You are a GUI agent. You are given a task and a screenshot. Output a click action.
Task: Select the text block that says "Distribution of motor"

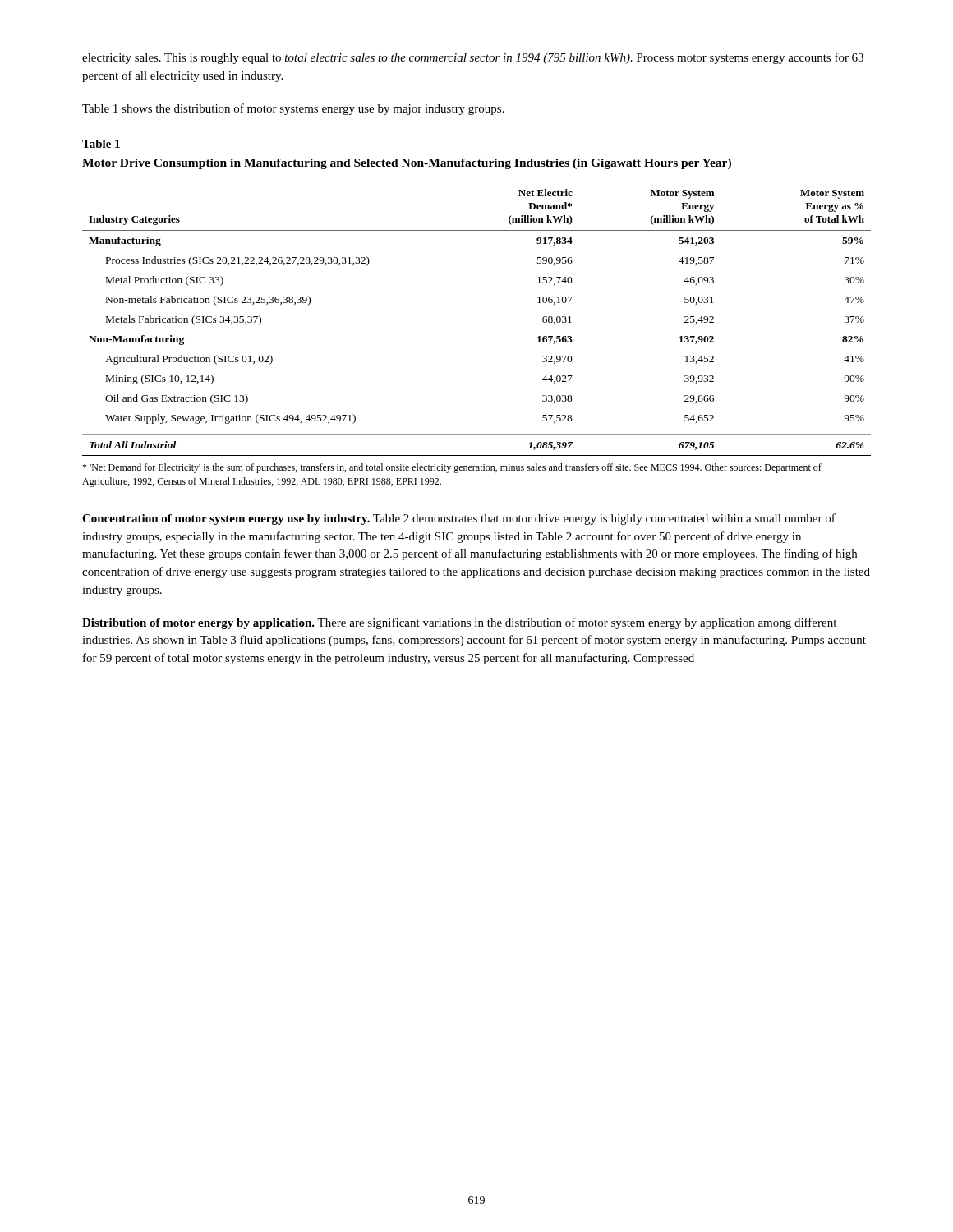[x=476, y=641]
